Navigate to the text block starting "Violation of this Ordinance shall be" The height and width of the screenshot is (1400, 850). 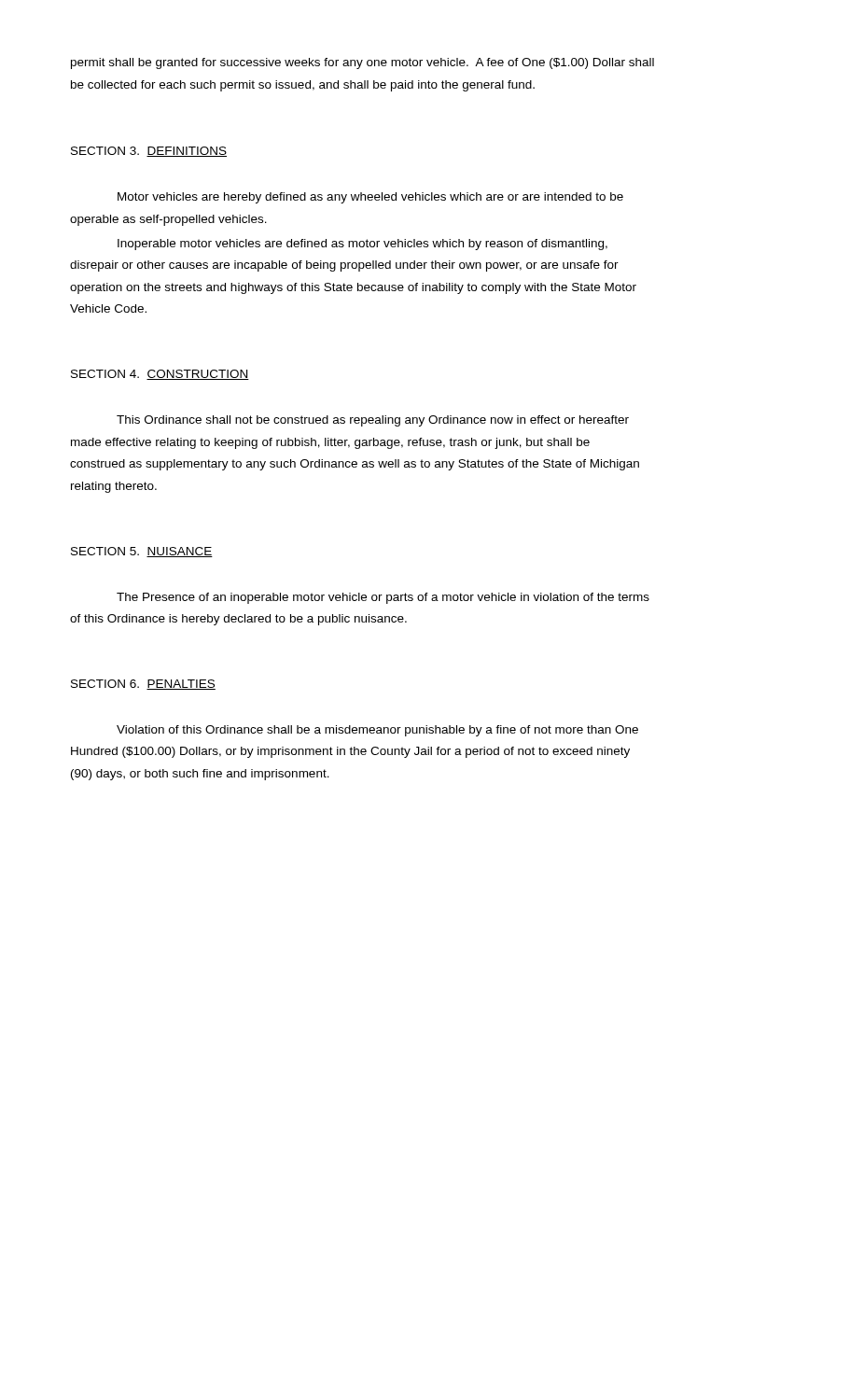pyautogui.click(x=425, y=752)
